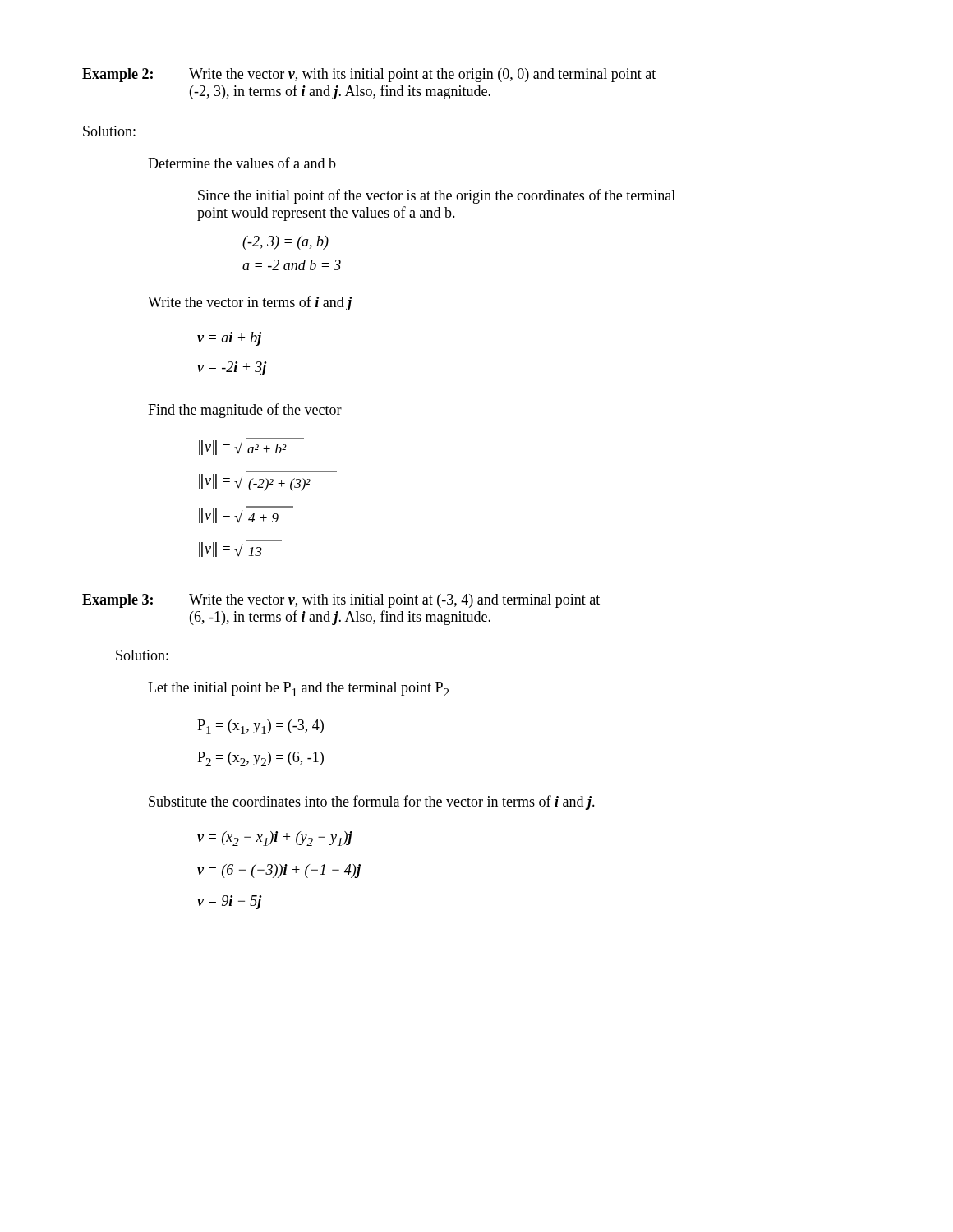Locate the block of text that opens with "Example 3: Write the vector"

tap(341, 608)
